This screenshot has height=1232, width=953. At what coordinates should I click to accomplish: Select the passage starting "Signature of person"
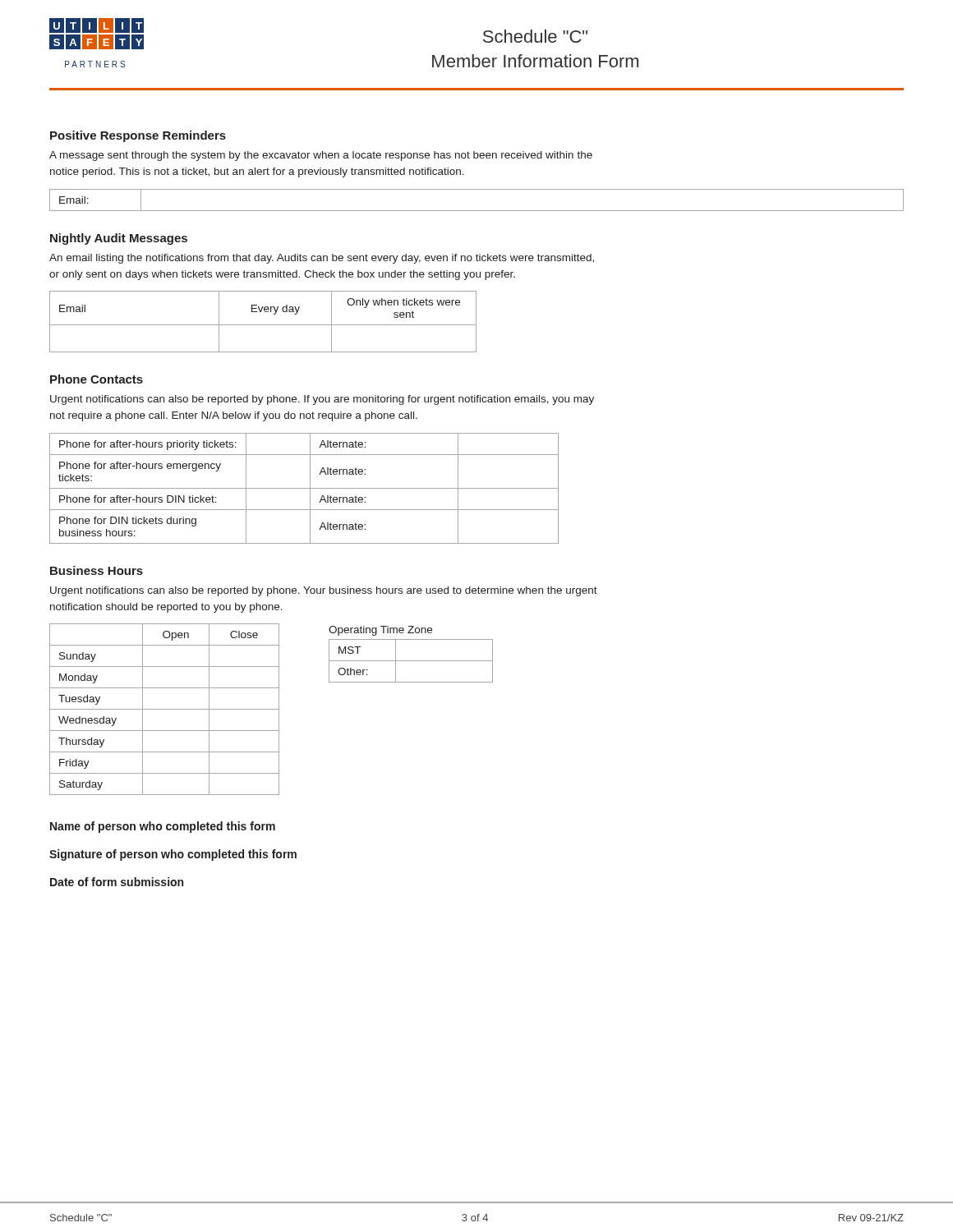click(x=173, y=854)
